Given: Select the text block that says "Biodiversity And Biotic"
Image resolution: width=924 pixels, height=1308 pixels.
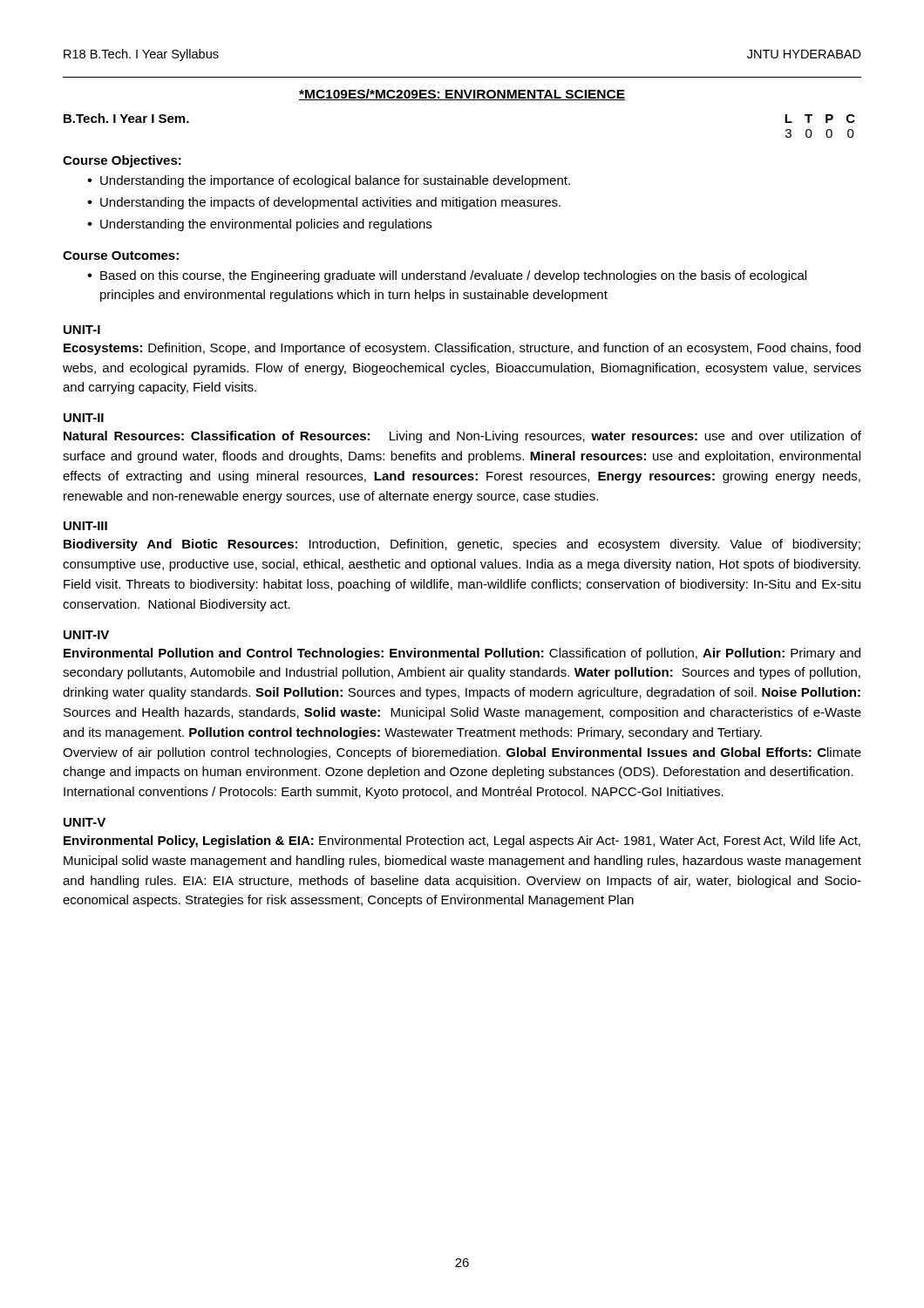Looking at the screenshot, I should pyautogui.click(x=462, y=574).
